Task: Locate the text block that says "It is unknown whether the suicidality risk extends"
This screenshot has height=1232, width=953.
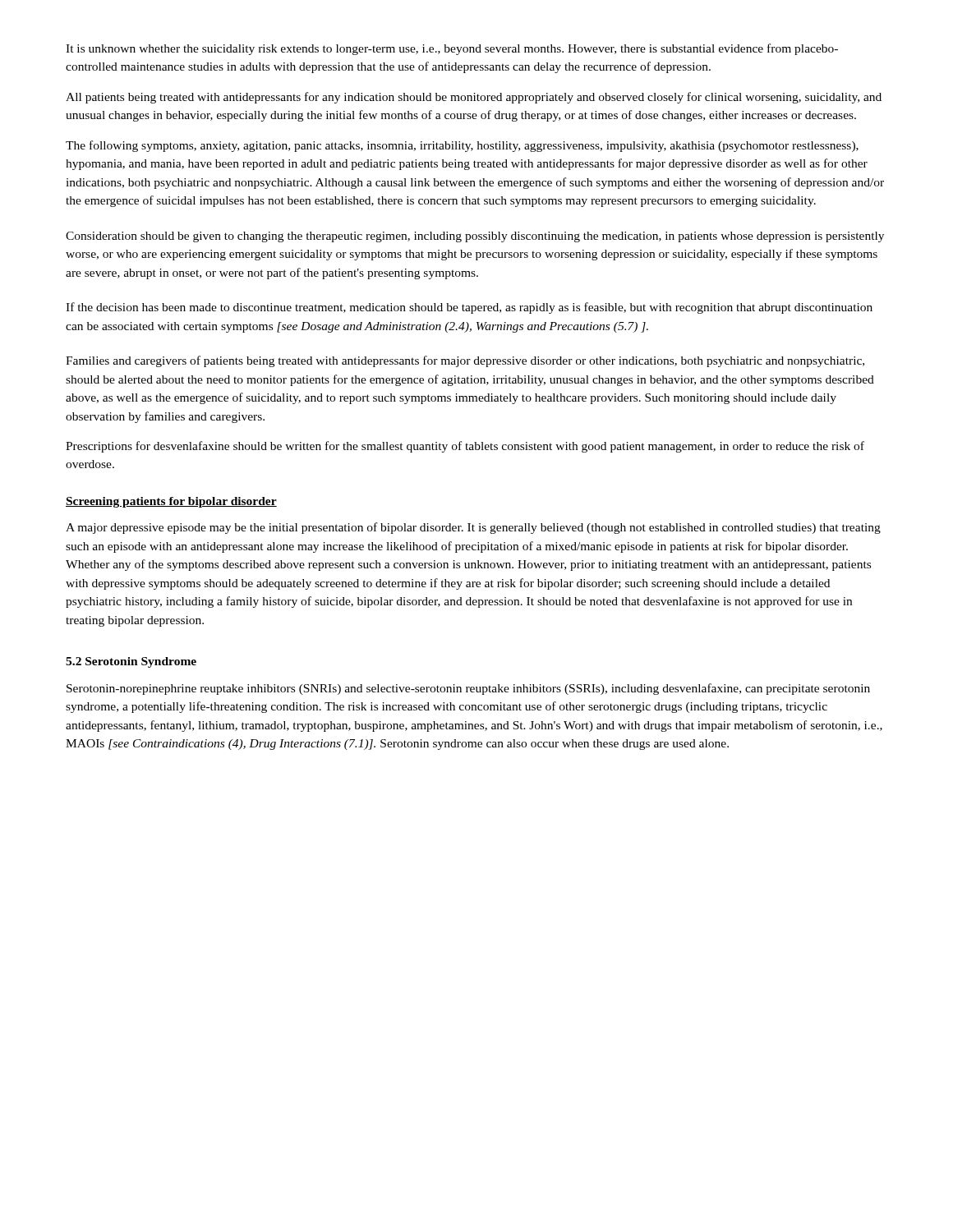Action: point(452,57)
